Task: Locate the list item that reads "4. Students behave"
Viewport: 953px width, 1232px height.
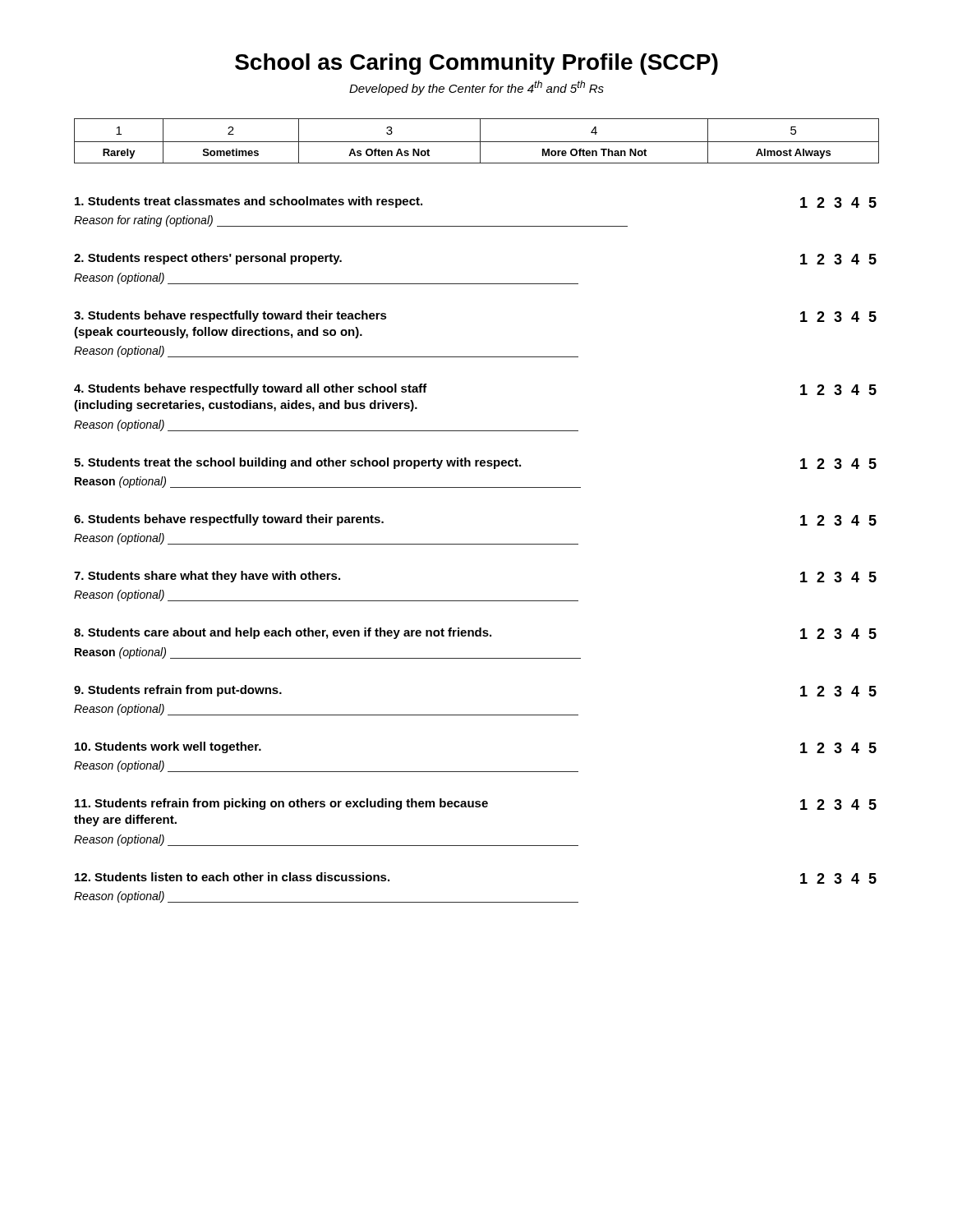Action: point(250,389)
